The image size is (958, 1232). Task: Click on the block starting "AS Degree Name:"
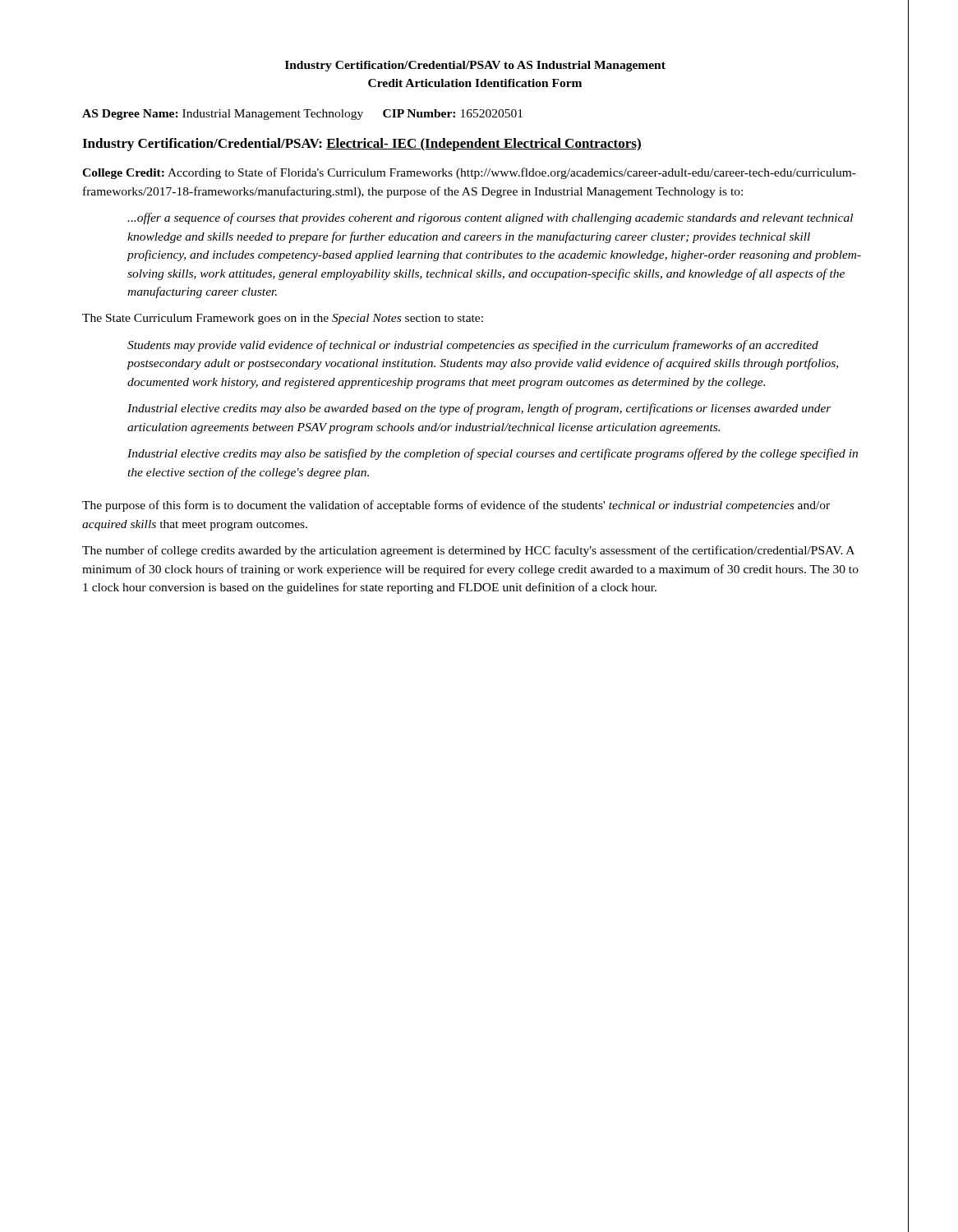[x=475, y=113]
